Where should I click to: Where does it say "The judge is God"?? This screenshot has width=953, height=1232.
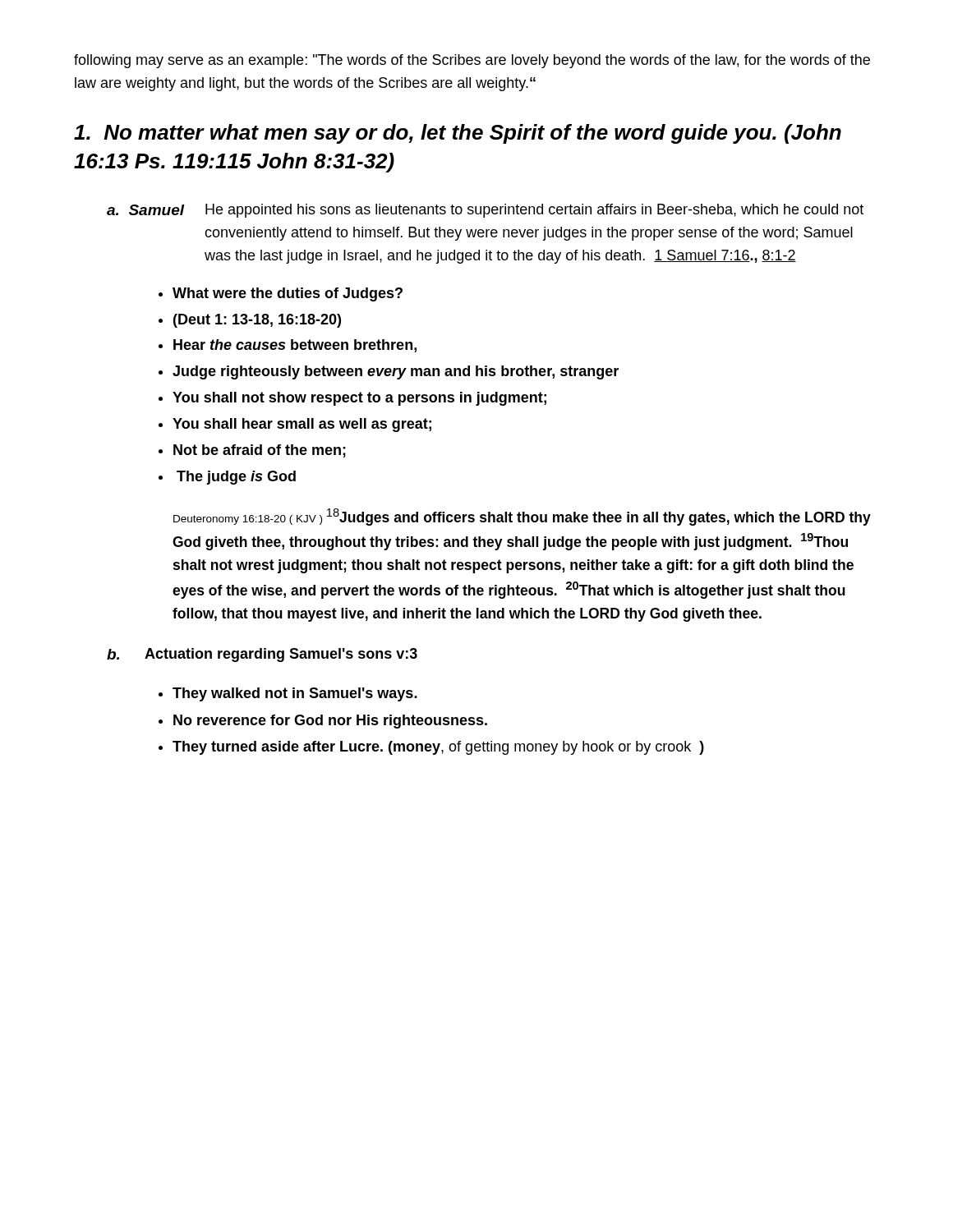(235, 476)
